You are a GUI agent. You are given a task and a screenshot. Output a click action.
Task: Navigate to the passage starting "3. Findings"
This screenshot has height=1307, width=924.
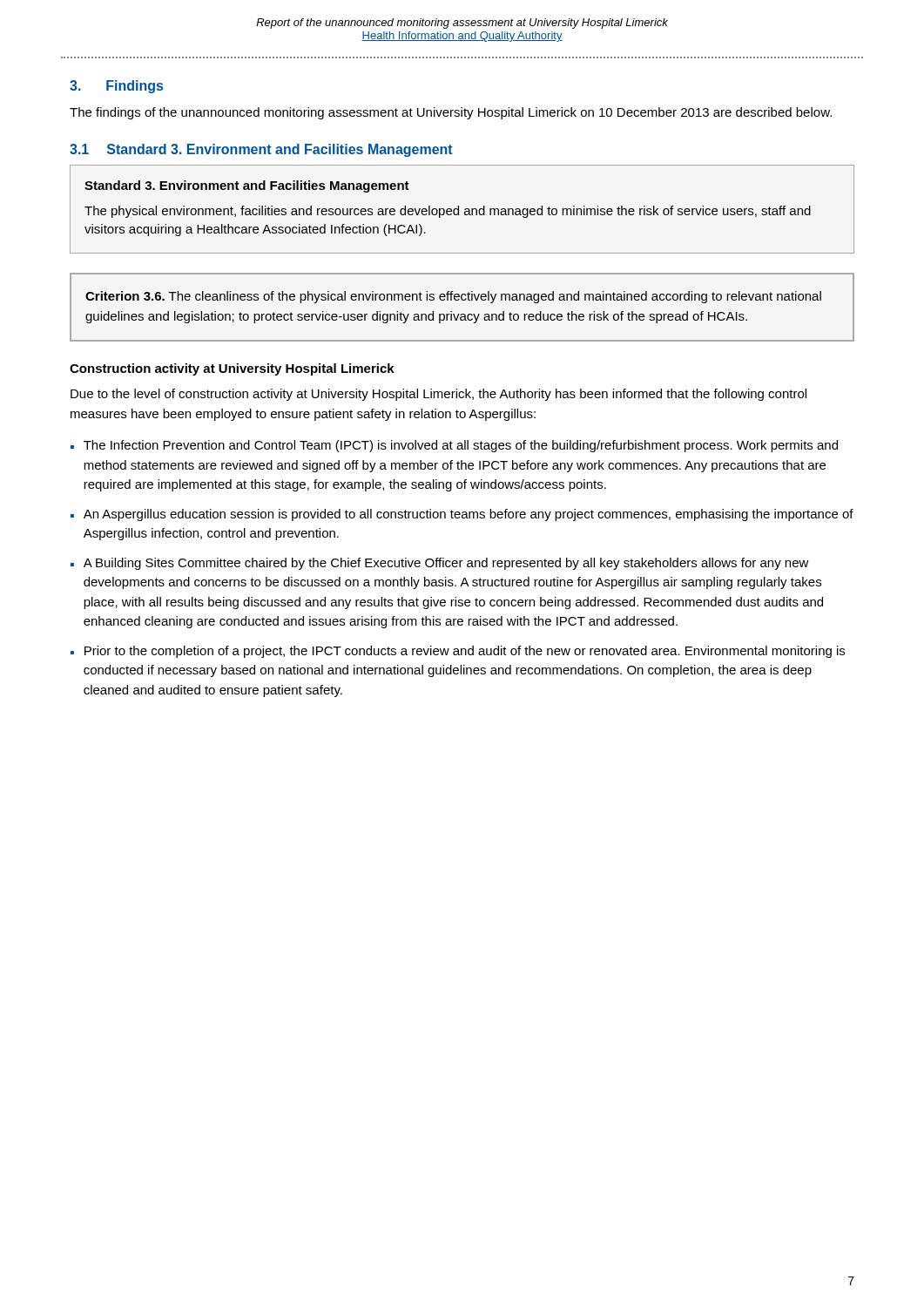point(117,86)
